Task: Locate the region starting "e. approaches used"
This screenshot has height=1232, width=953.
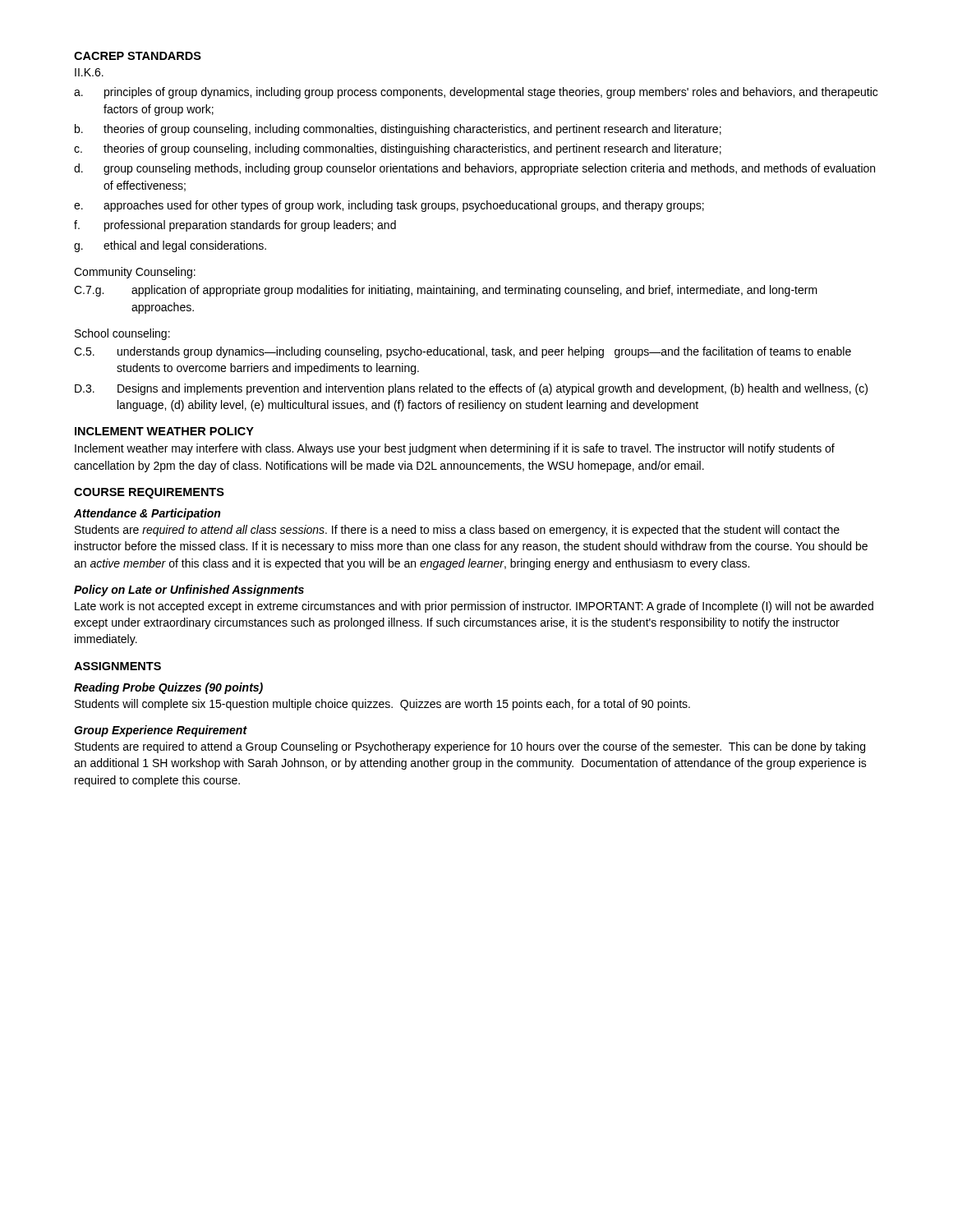Action: point(476,206)
